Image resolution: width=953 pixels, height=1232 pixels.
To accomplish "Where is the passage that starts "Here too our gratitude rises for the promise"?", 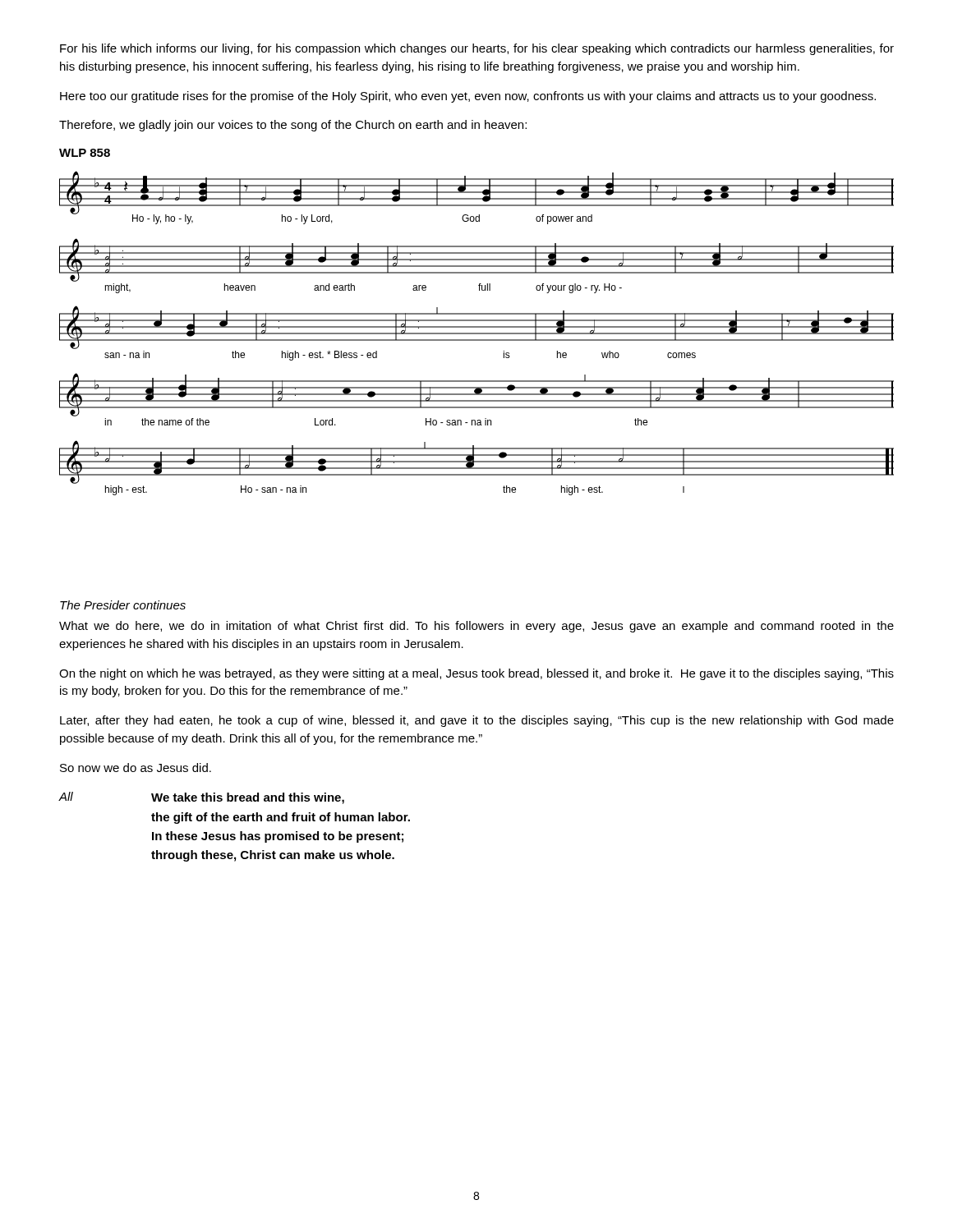I will (x=468, y=95).
